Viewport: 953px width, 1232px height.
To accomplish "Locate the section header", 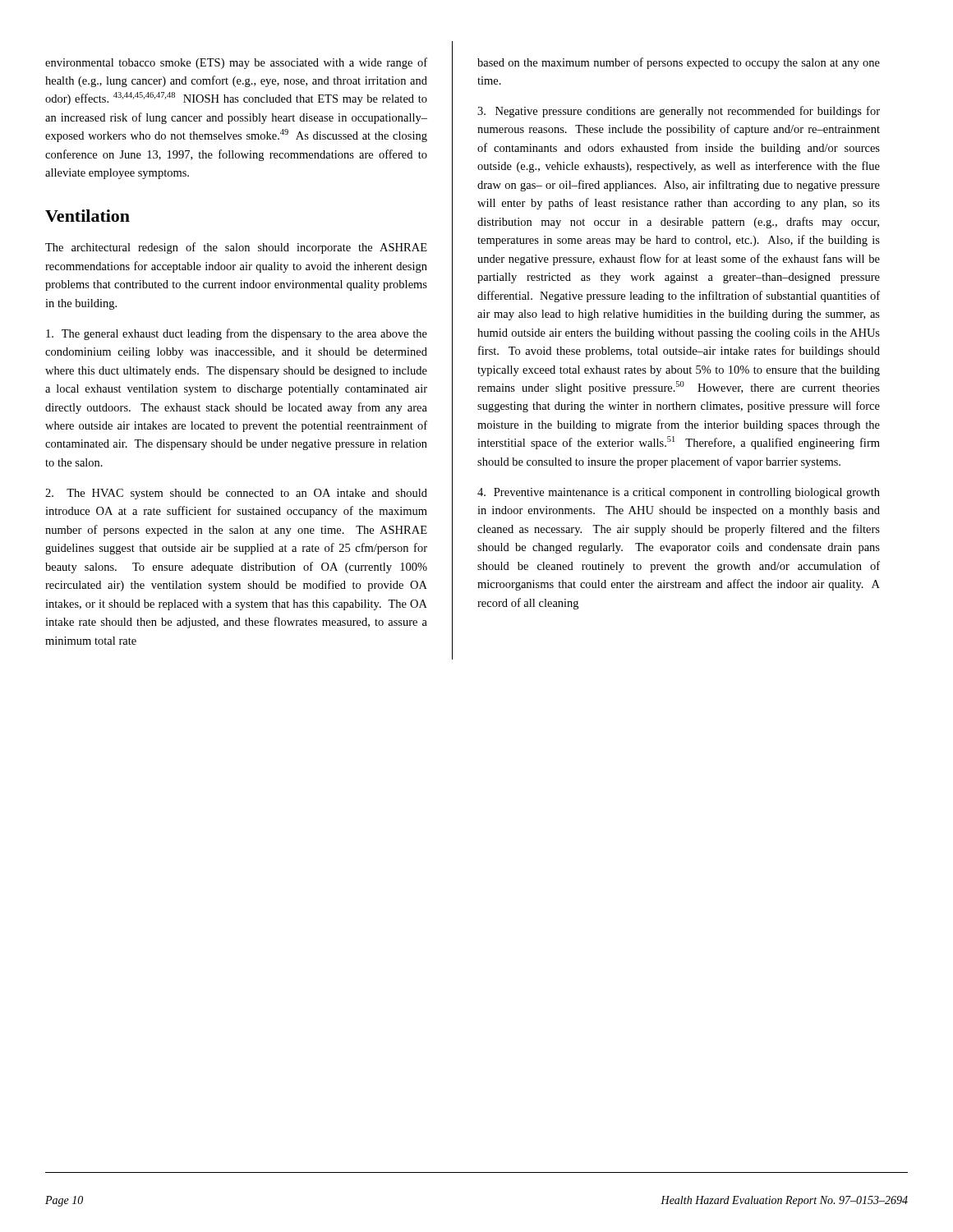I will (236, 216).
